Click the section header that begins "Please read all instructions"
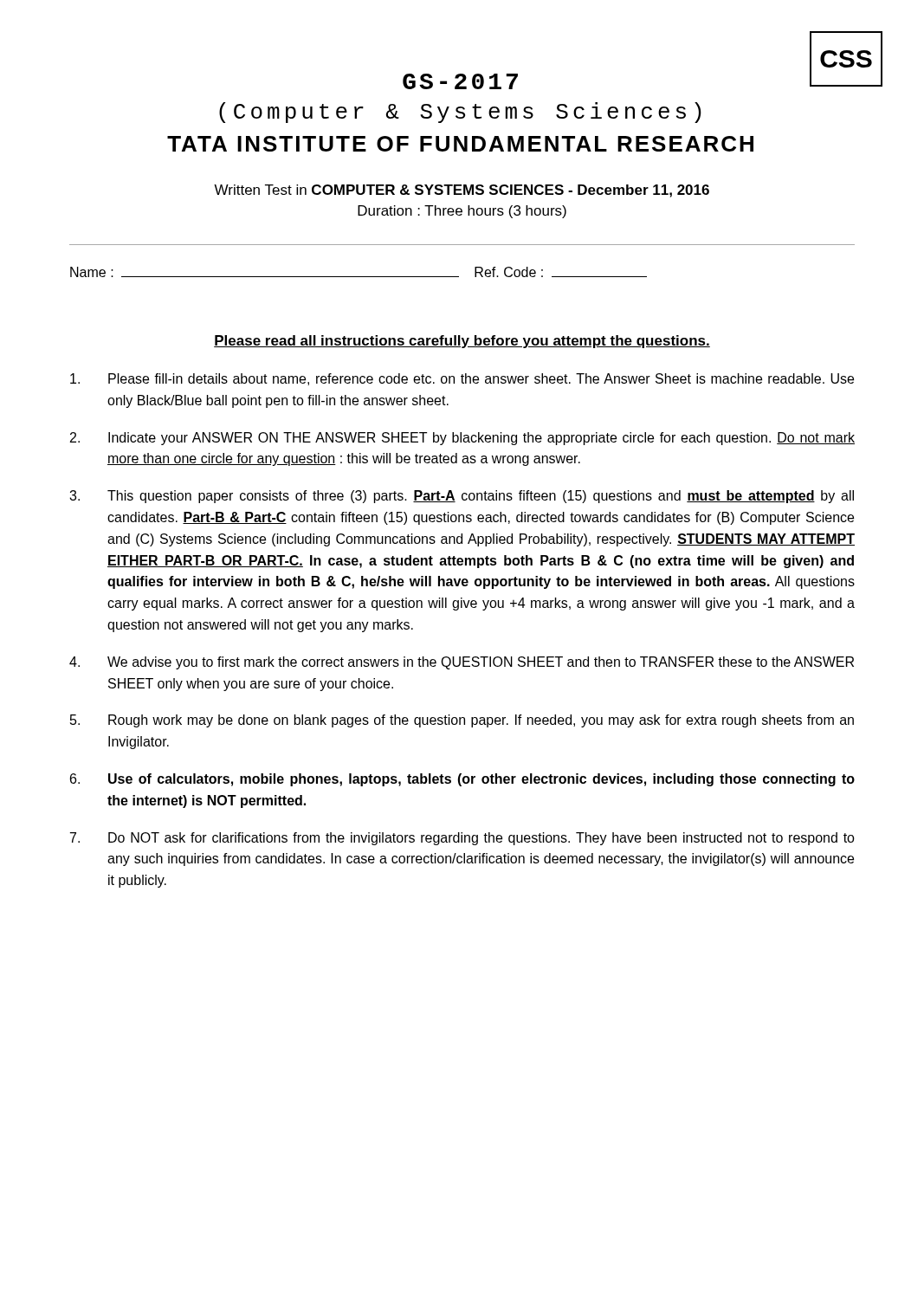 462,341
